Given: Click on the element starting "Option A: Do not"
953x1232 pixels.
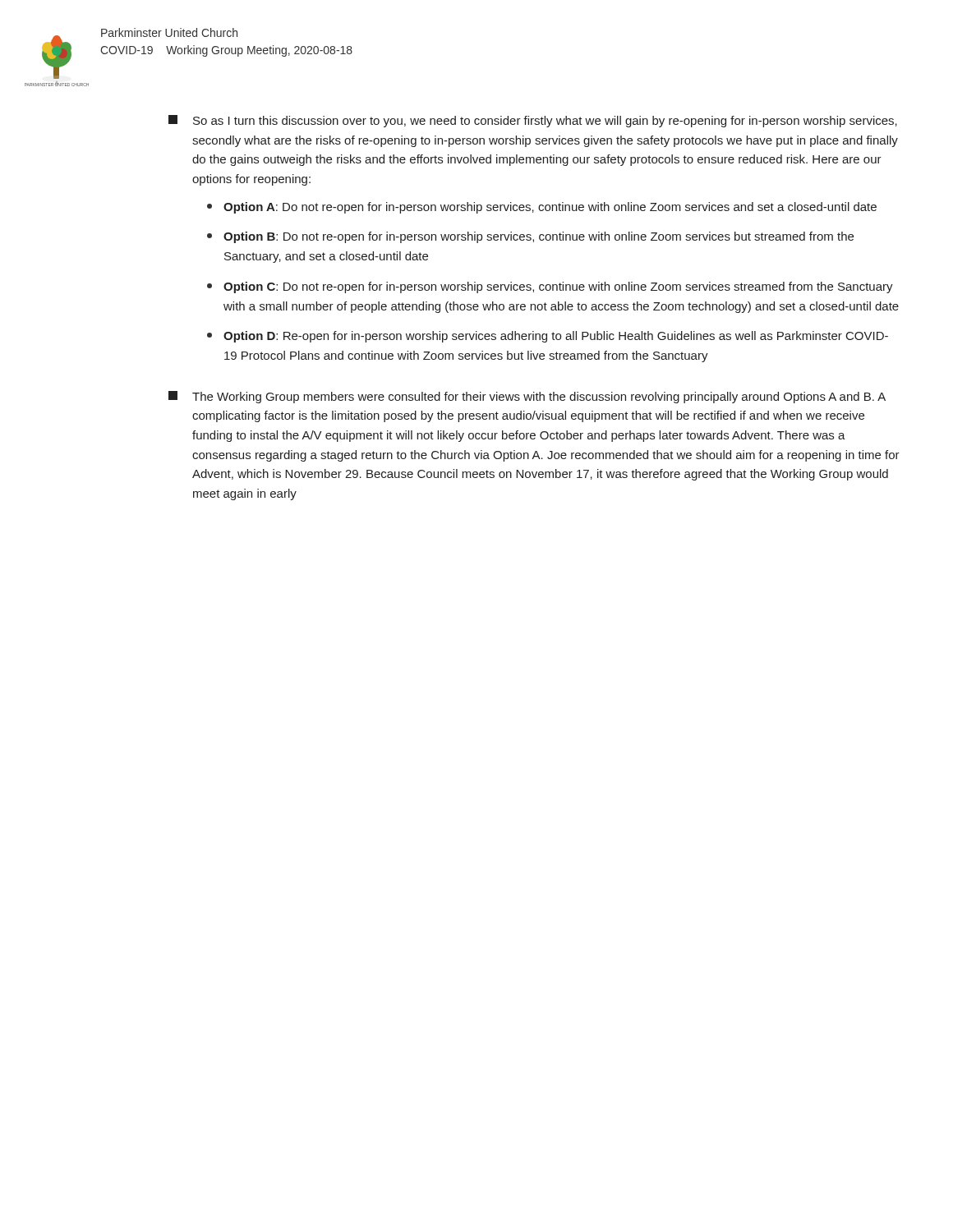Looking at the screenshot, I should 553,207.
